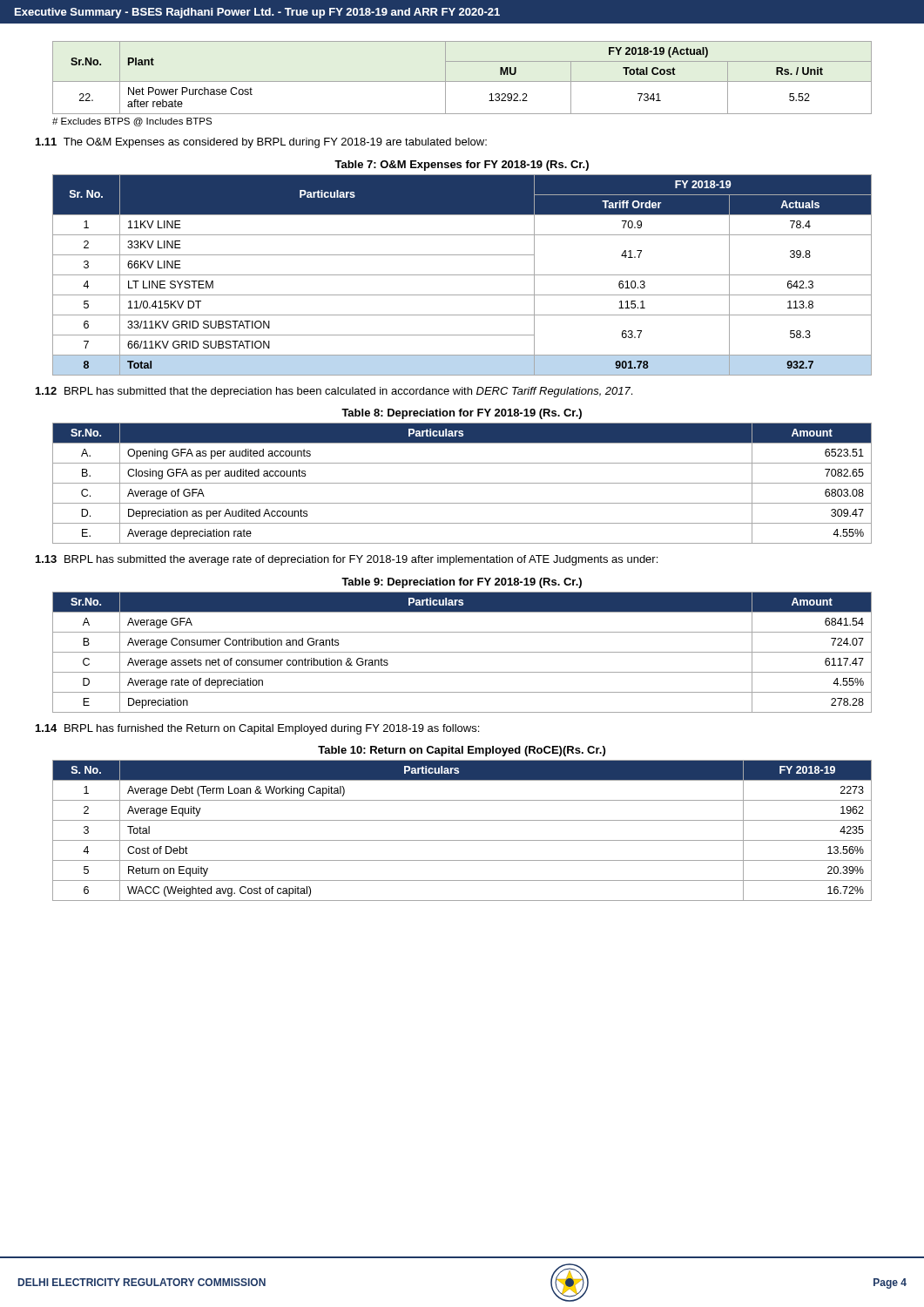Screen dimensions: 1307x924
Task: Point to the caption beginning "Table 10: Return"
Action: click(462, 750)
